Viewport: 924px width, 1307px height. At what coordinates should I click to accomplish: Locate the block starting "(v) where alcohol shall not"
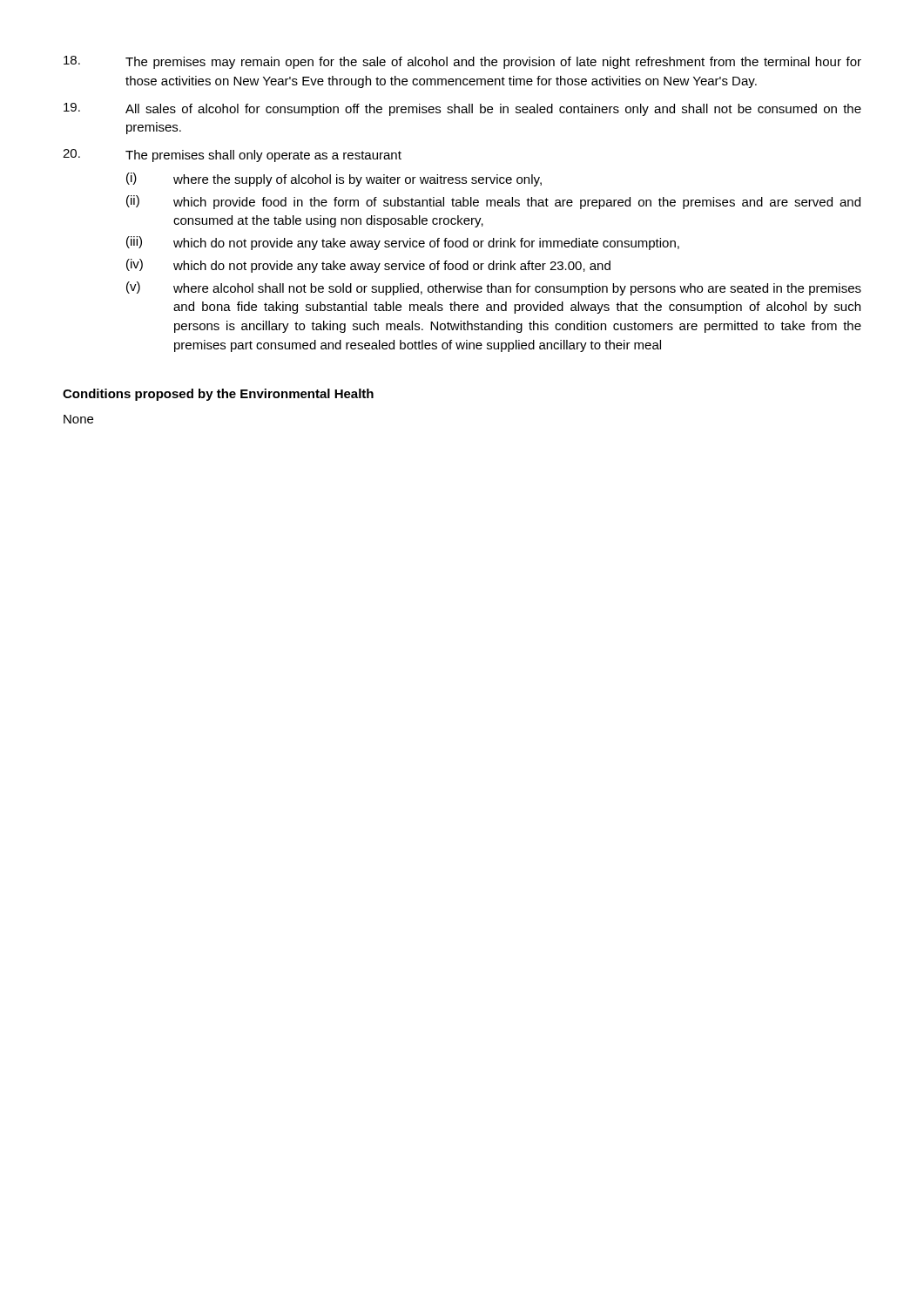(493, 316)
